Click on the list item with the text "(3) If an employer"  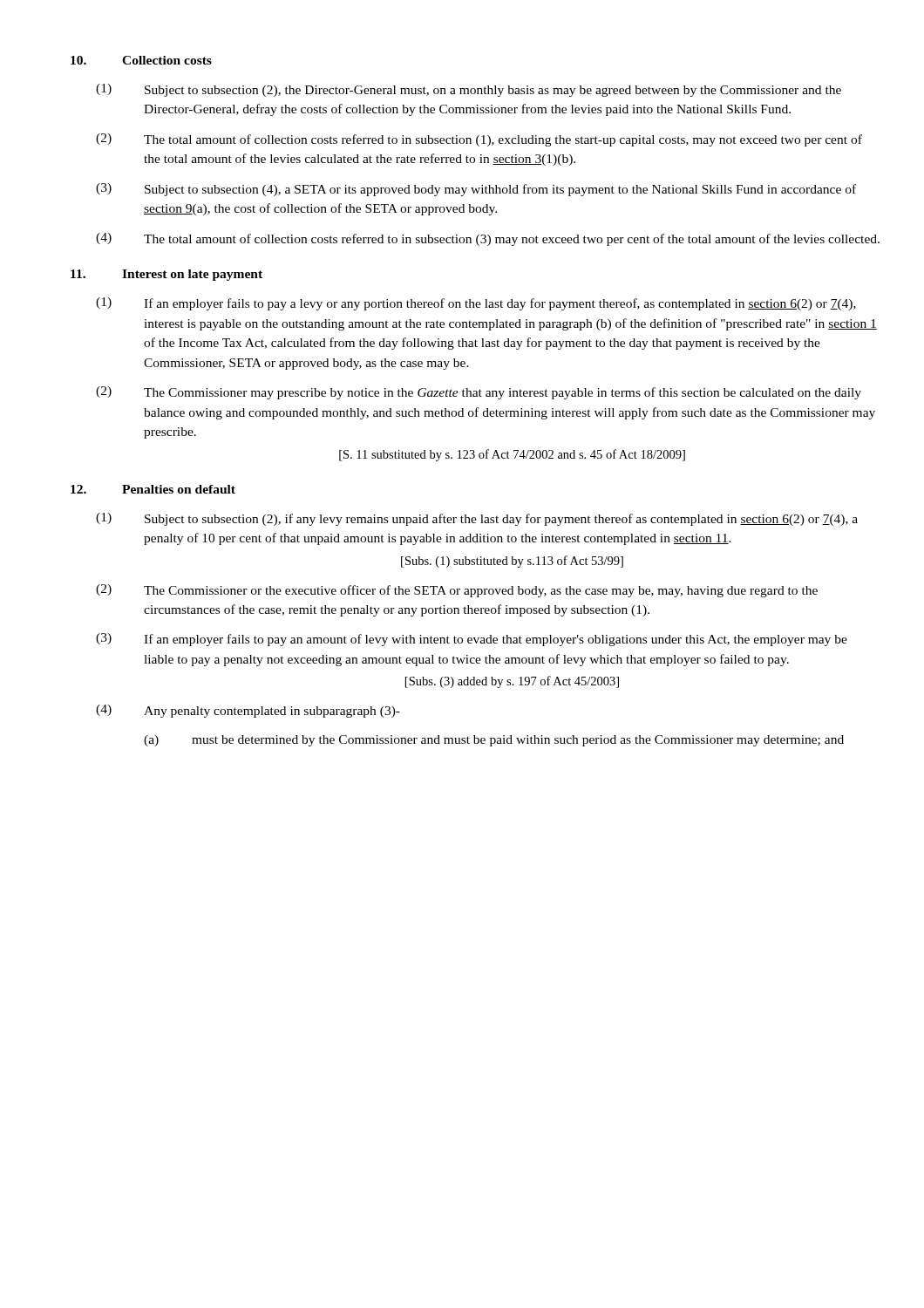(488, 660)
